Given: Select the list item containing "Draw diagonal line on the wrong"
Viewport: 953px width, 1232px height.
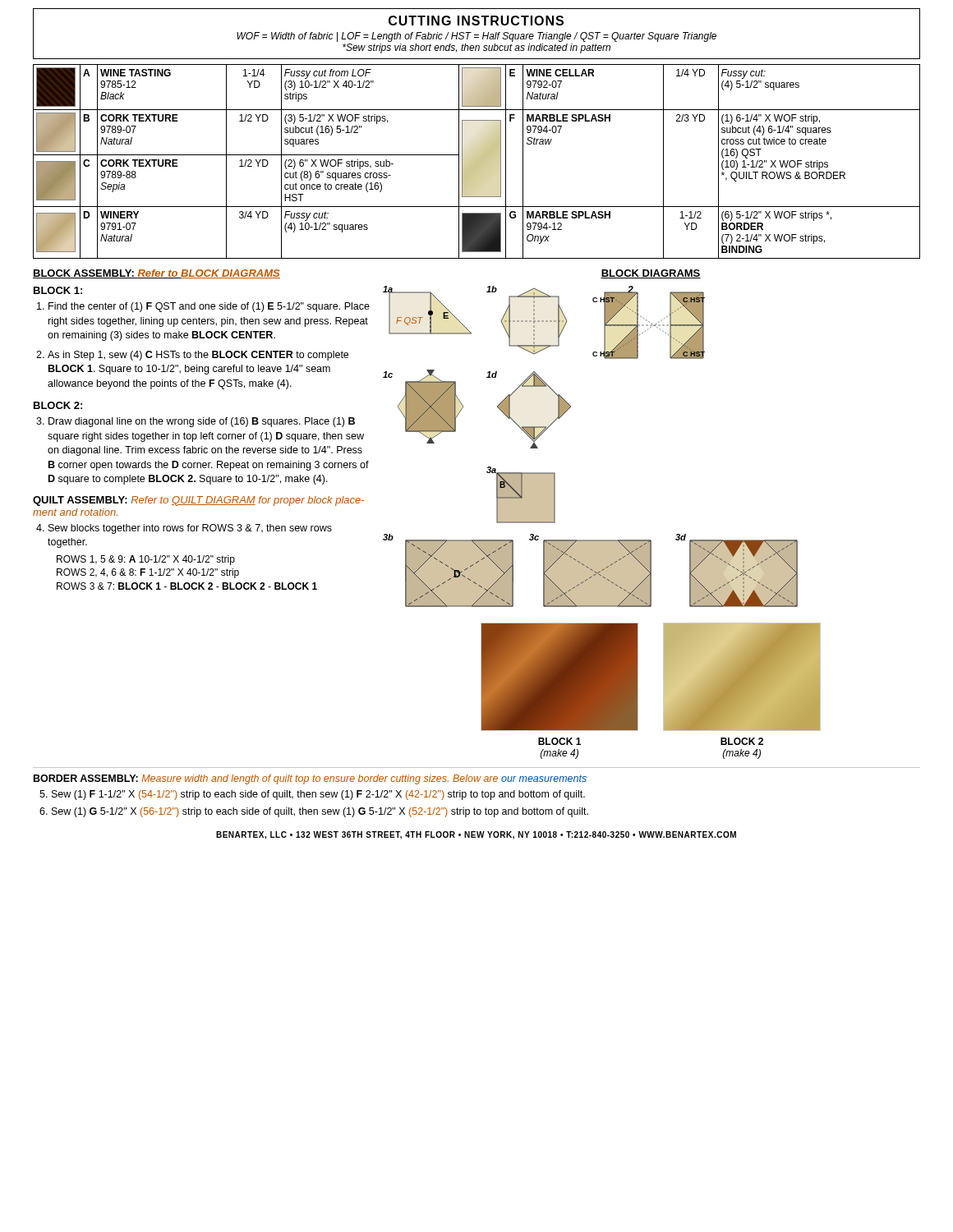Looking at the screenshot, I should [208, 450].
